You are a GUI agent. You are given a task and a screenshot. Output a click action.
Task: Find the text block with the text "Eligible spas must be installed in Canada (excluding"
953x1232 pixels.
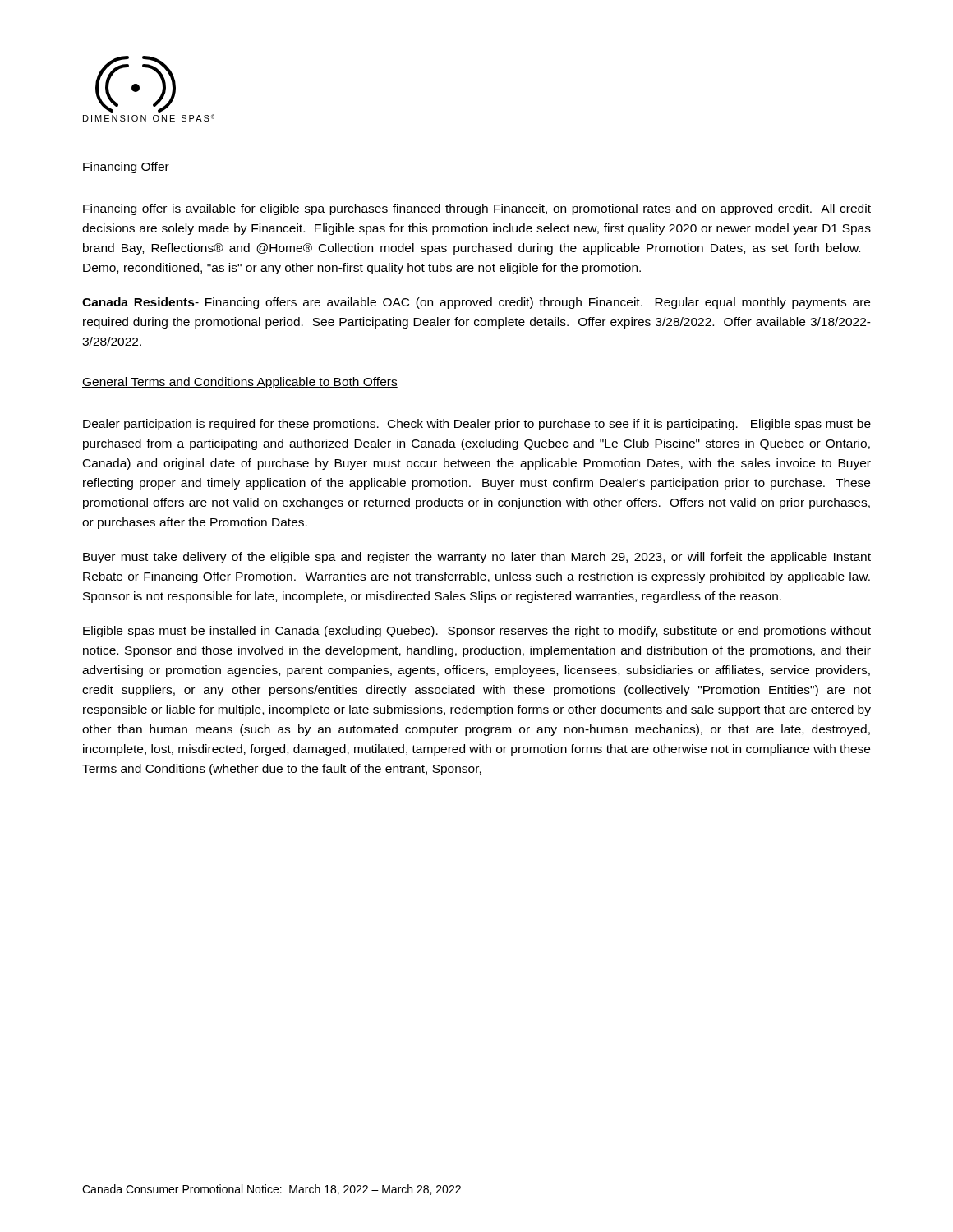coord(476,700)
